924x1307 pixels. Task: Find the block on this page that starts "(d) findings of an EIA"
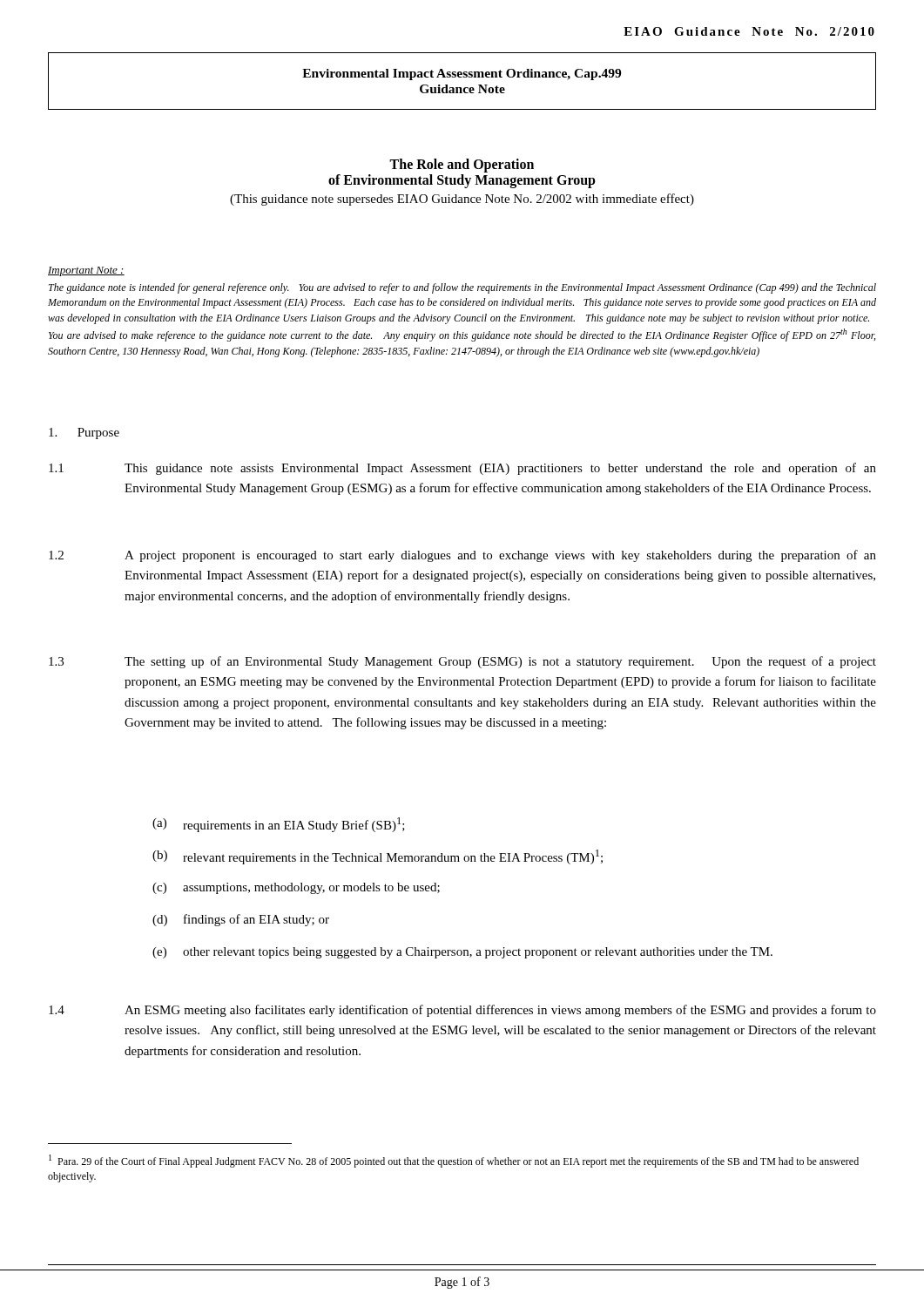(241, 920)
